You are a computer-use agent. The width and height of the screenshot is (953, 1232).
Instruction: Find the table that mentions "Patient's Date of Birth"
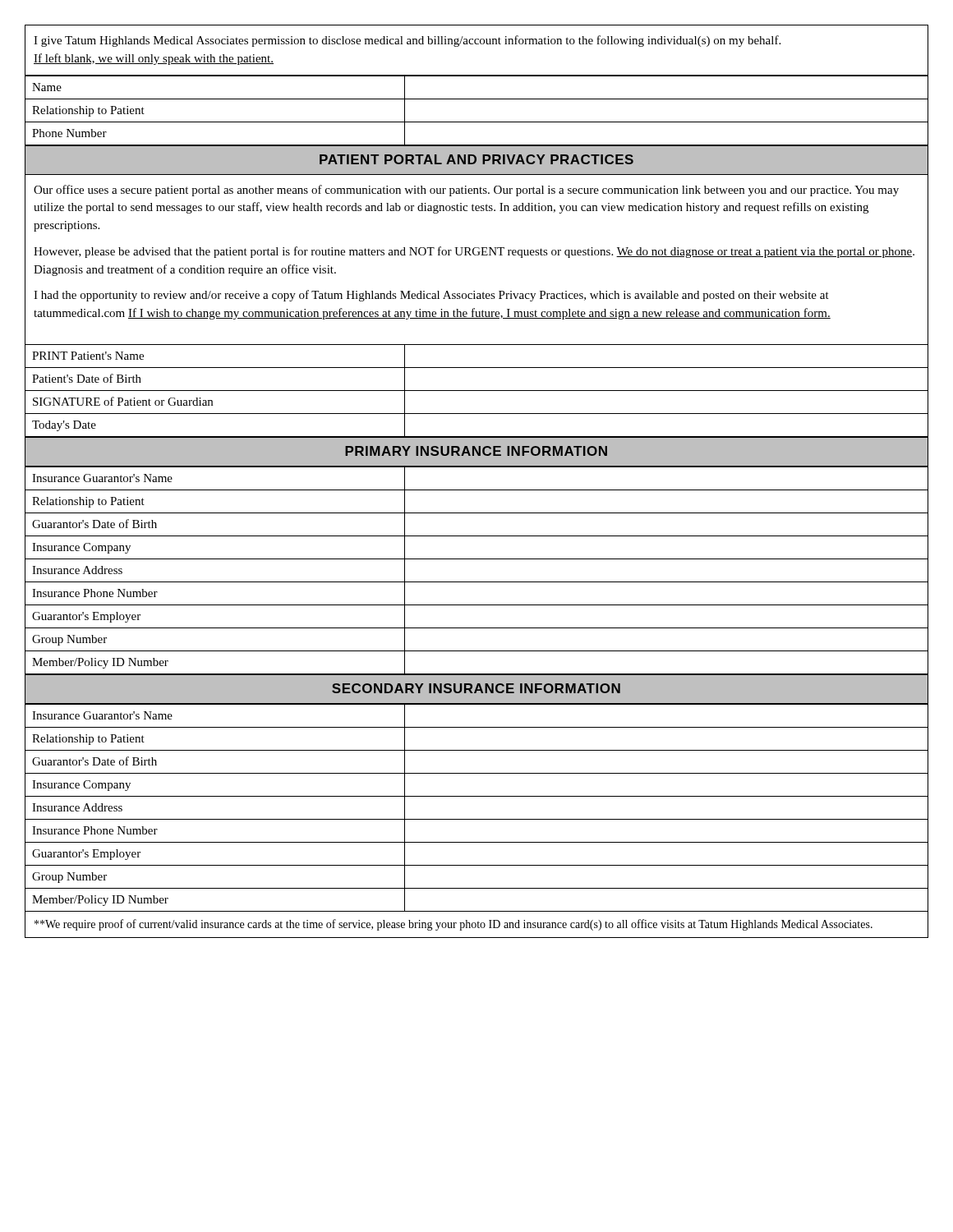coord(476,390)
